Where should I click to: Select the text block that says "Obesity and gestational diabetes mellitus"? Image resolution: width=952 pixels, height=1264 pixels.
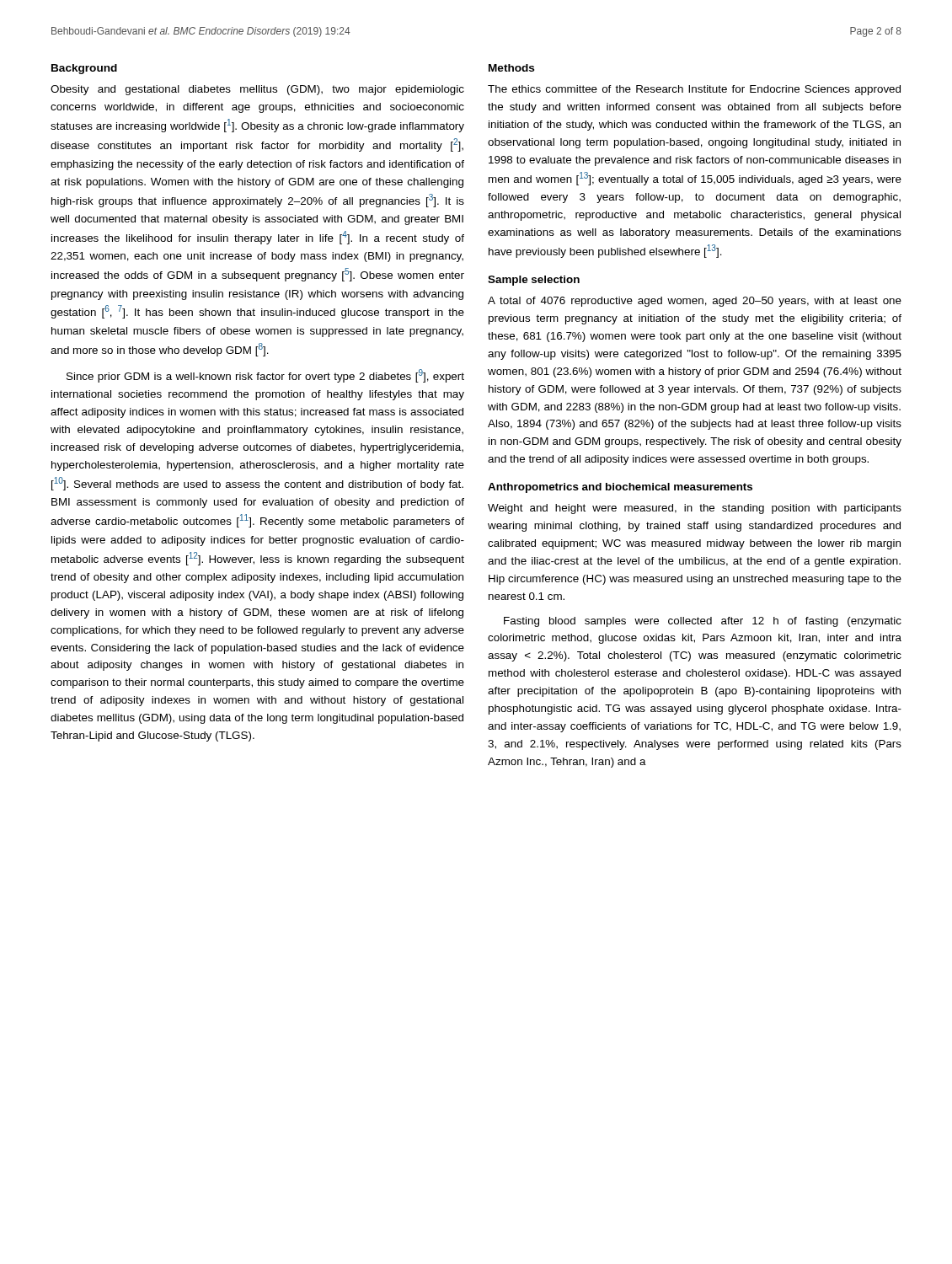(257, 220)
